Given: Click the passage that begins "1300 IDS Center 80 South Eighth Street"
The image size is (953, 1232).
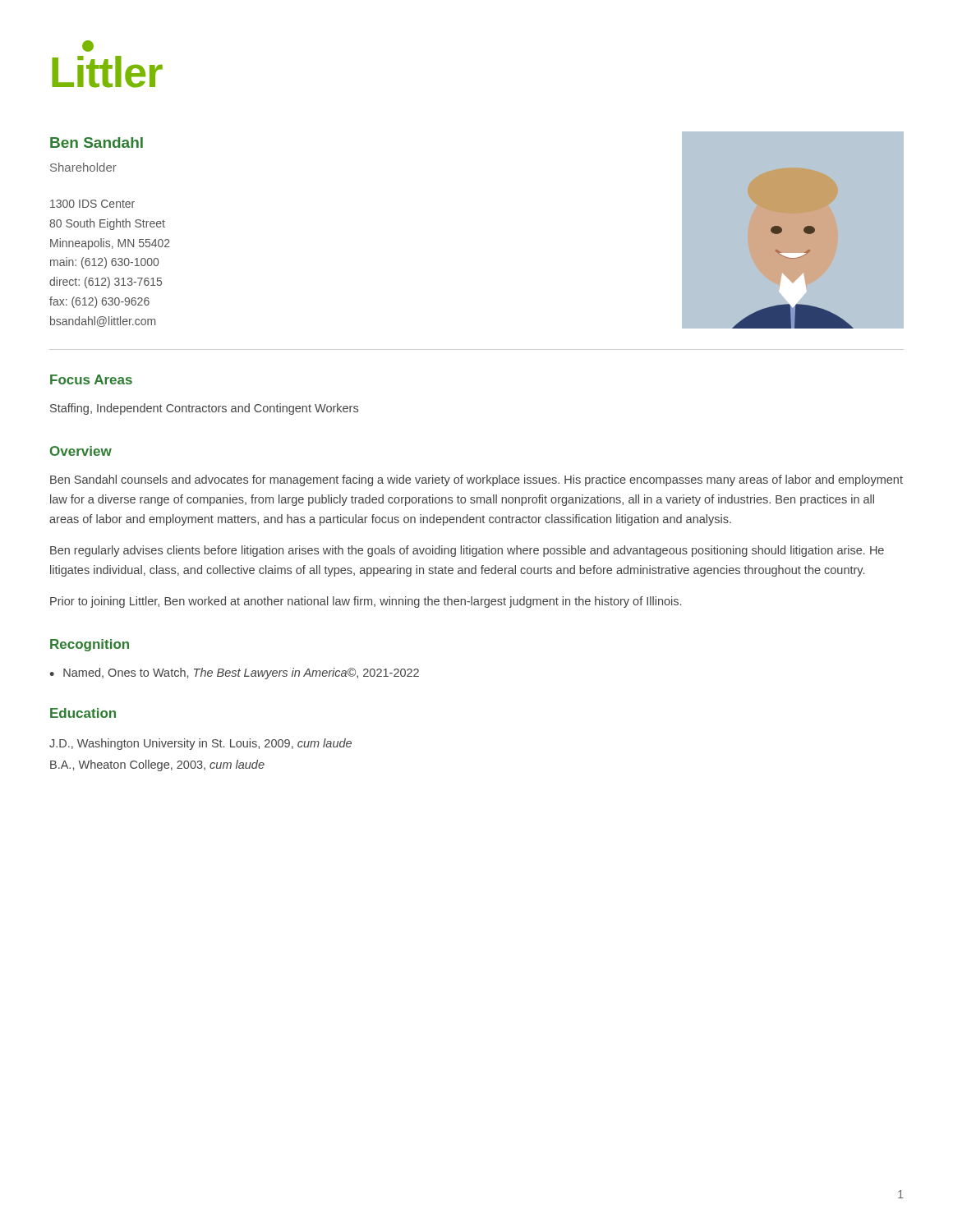Looking at the screenshot, I should pyautogui.click(x=110, y=262).
